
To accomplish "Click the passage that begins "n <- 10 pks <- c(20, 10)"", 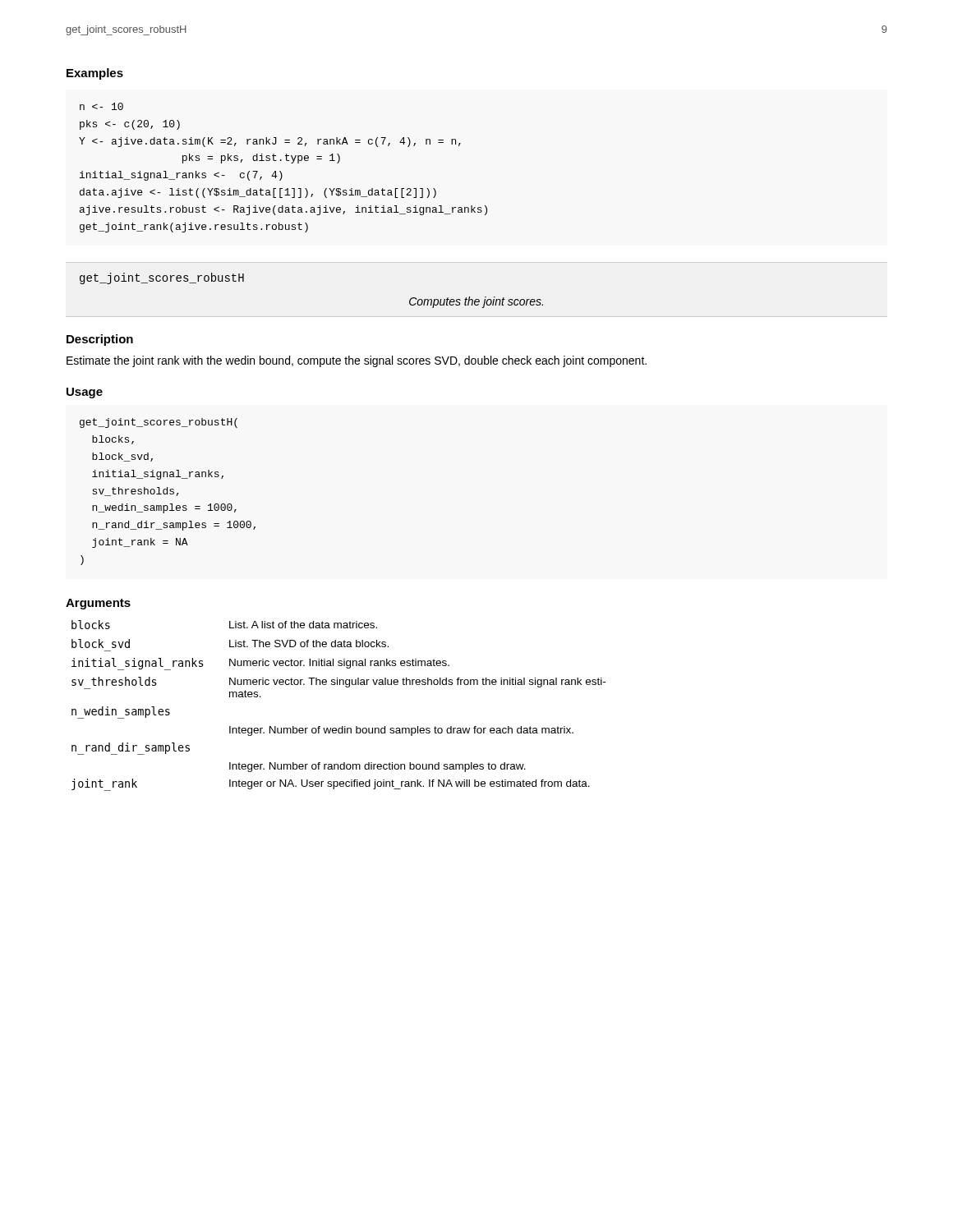I will (101, 106).
